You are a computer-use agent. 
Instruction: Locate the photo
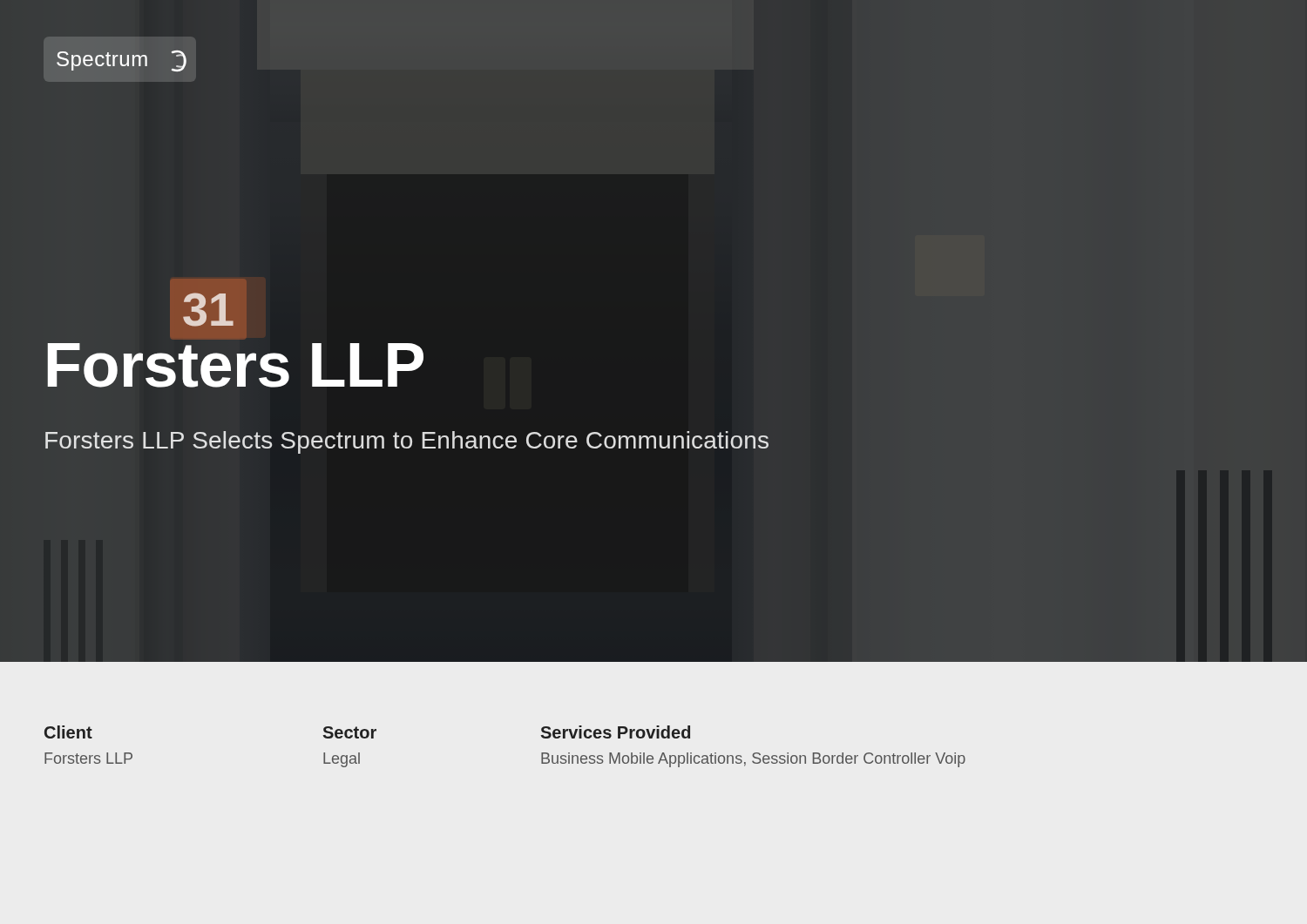pos(654,331)
